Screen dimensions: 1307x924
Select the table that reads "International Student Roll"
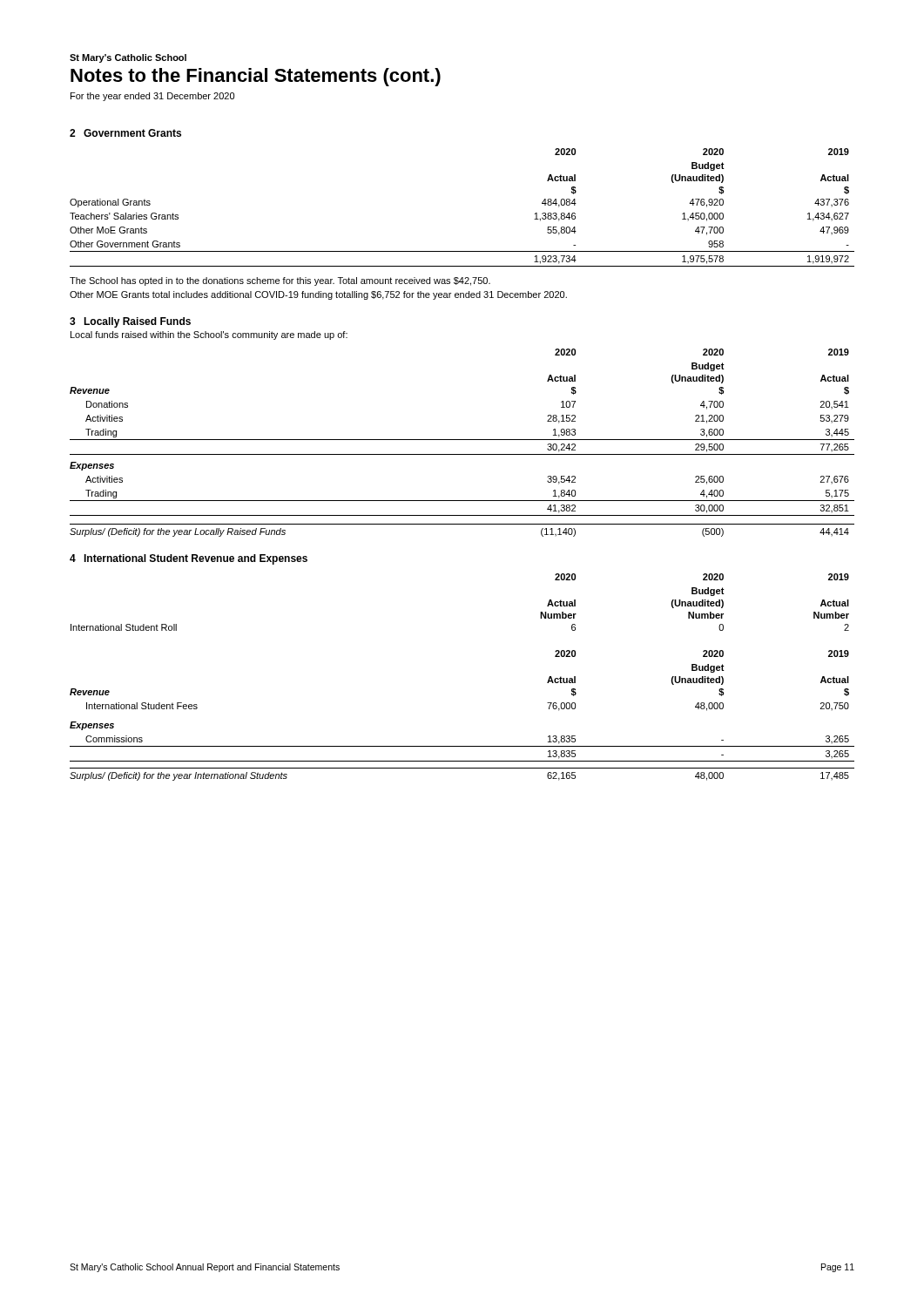pyautogui.click(x=462, y=602)
